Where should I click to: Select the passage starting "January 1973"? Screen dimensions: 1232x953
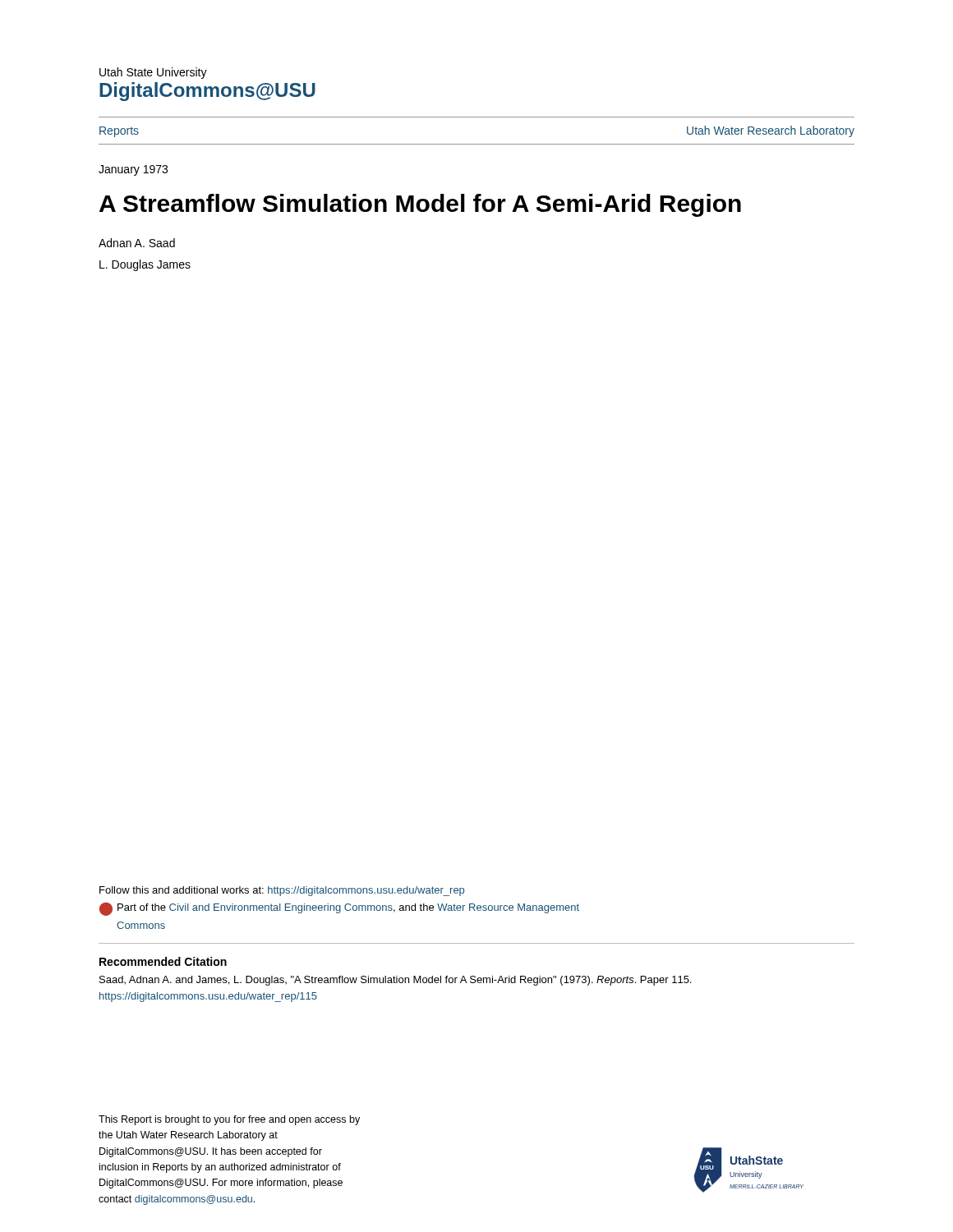[x=133, y=169]
